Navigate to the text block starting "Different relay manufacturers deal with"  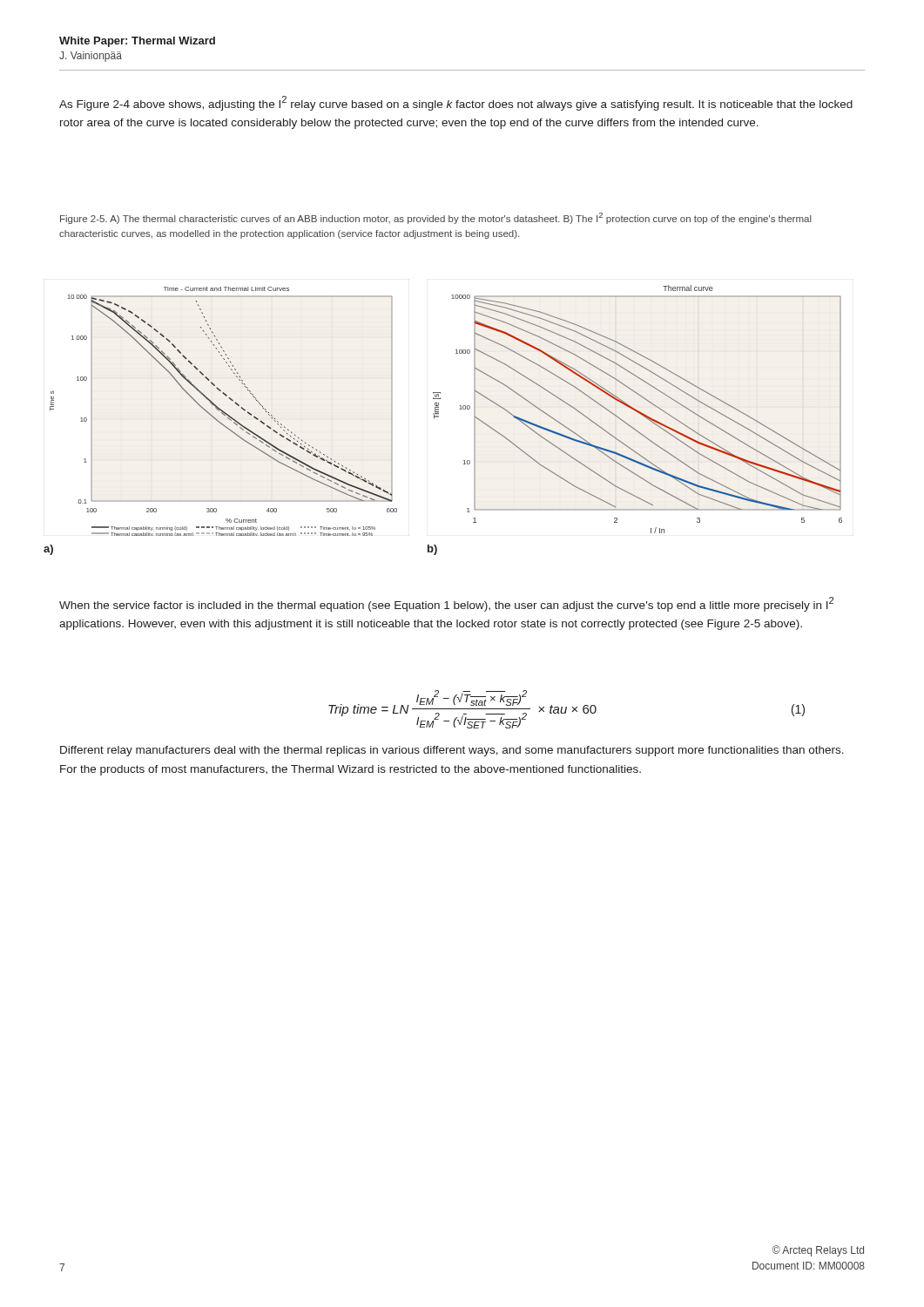click(x=452, y=759)
